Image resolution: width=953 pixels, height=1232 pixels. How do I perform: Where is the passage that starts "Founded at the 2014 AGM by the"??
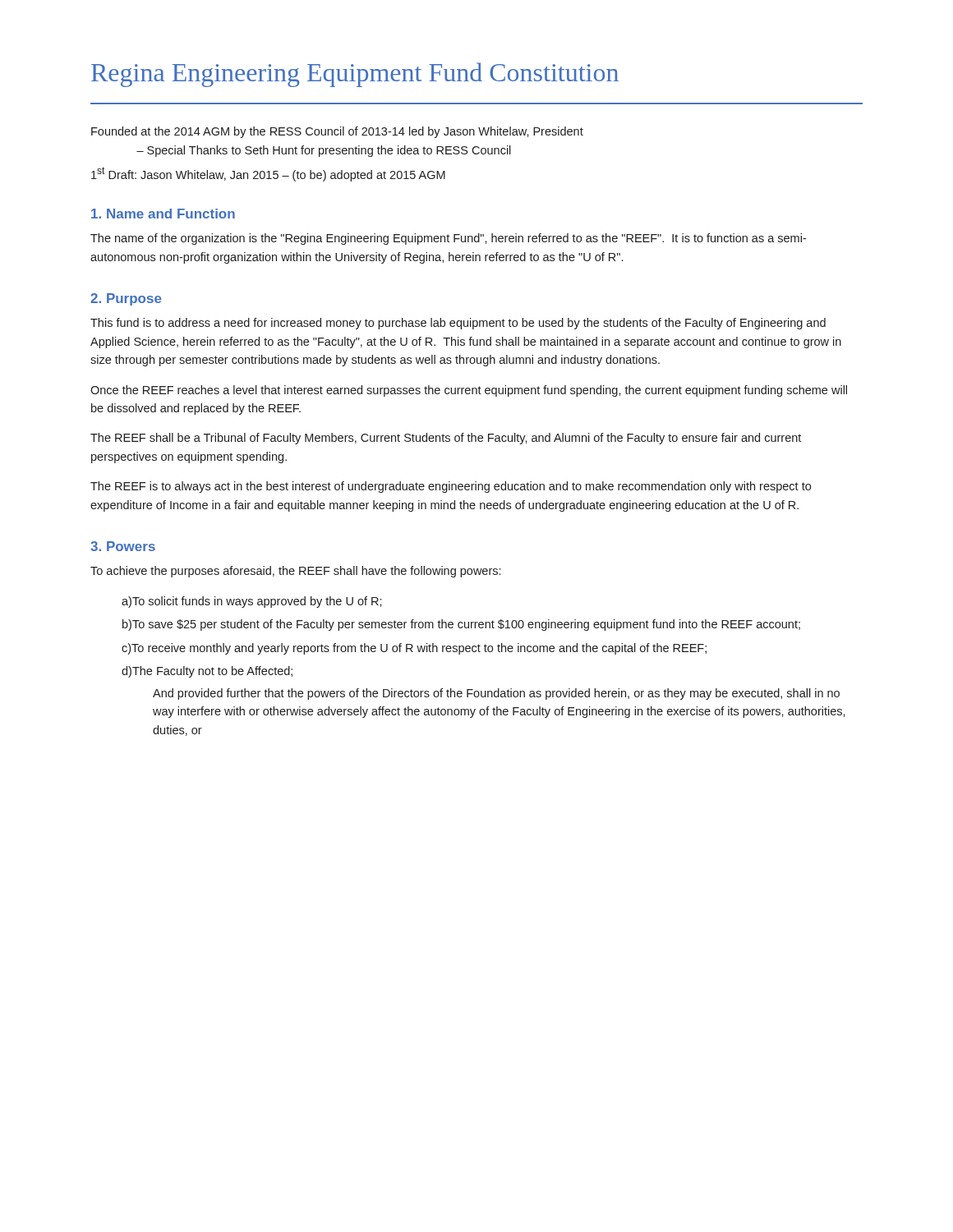tap(337, 141)
